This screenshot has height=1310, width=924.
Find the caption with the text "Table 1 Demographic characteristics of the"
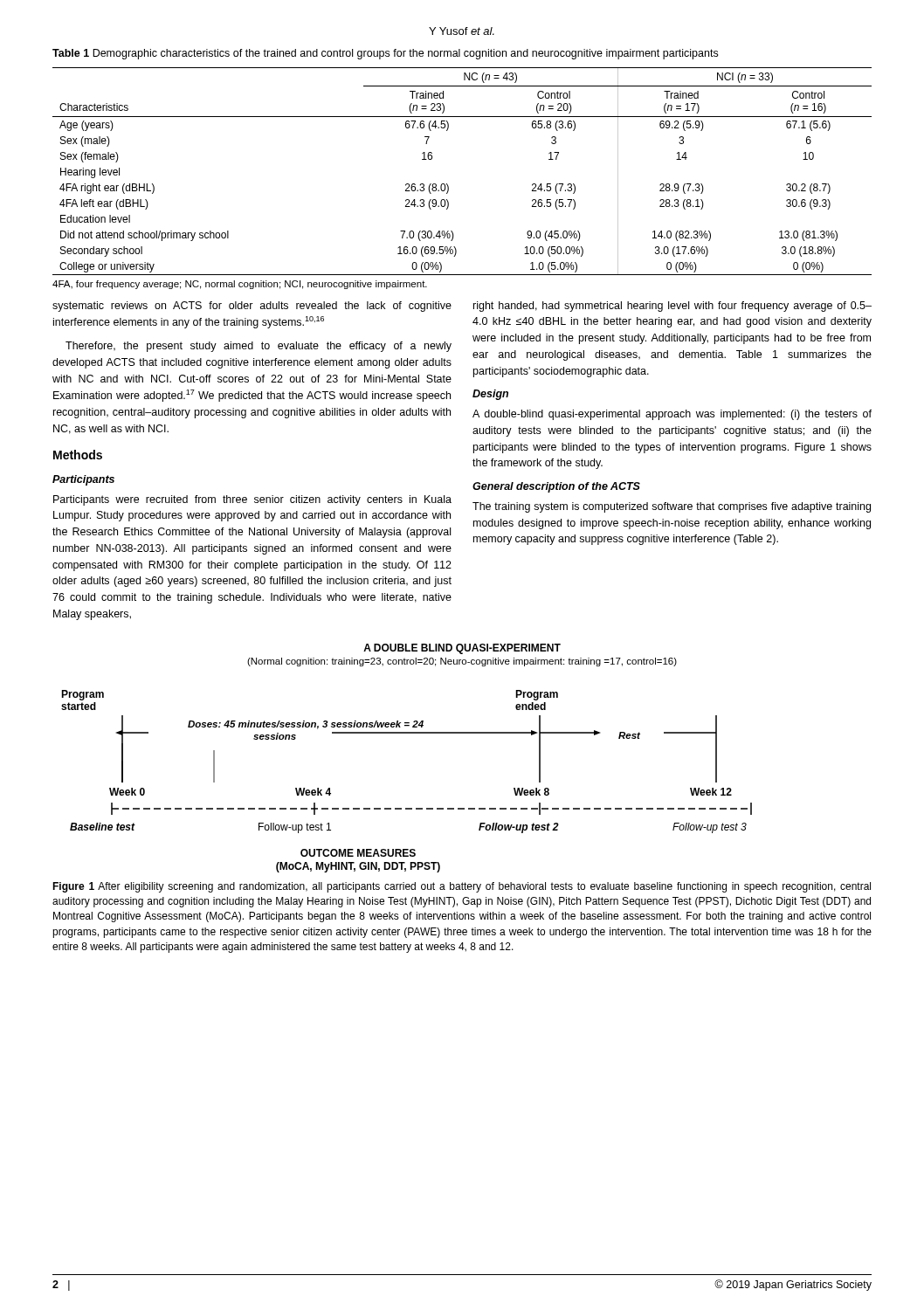point(385,53)
